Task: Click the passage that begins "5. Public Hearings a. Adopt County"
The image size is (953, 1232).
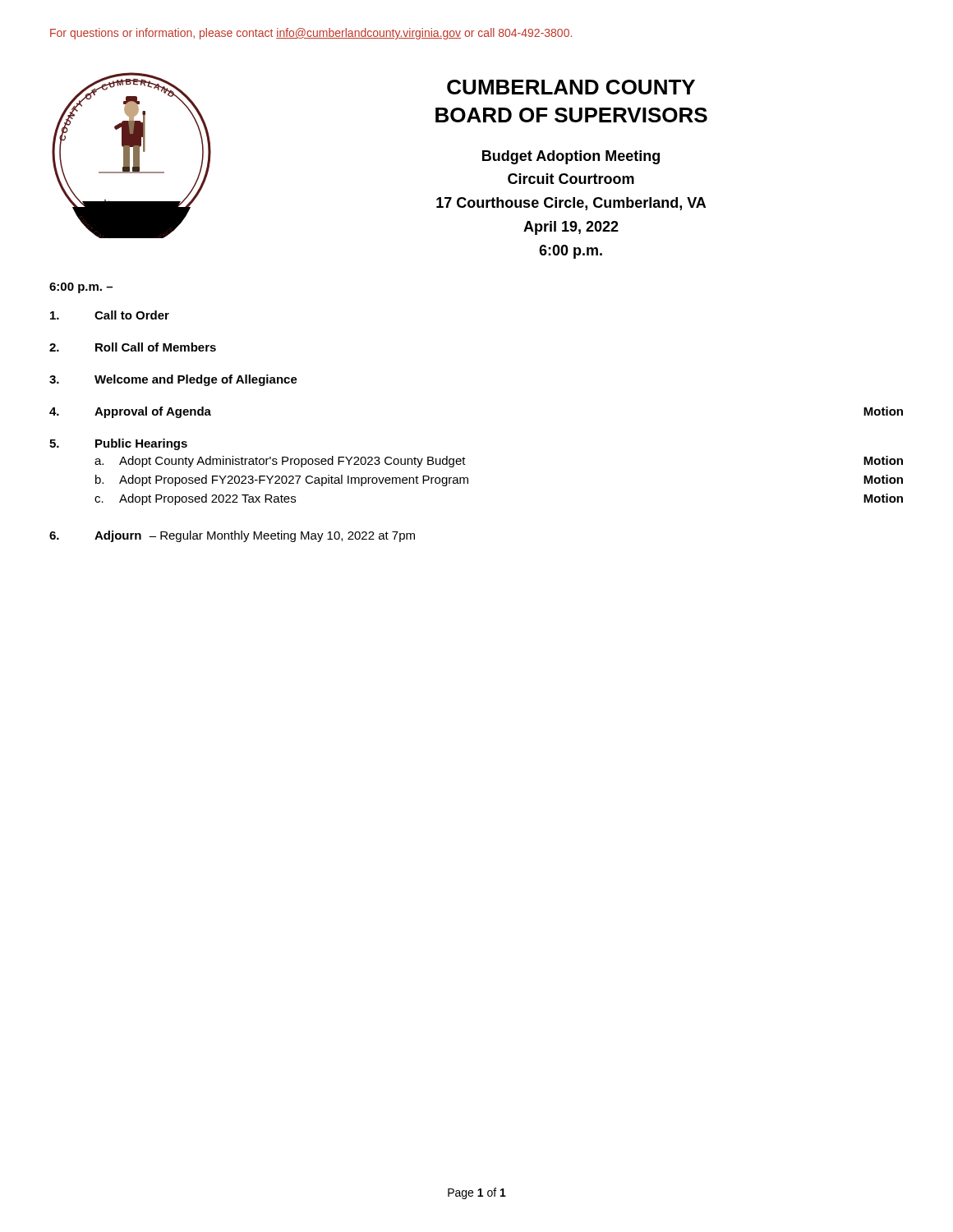Action: [x=476, y=473]
